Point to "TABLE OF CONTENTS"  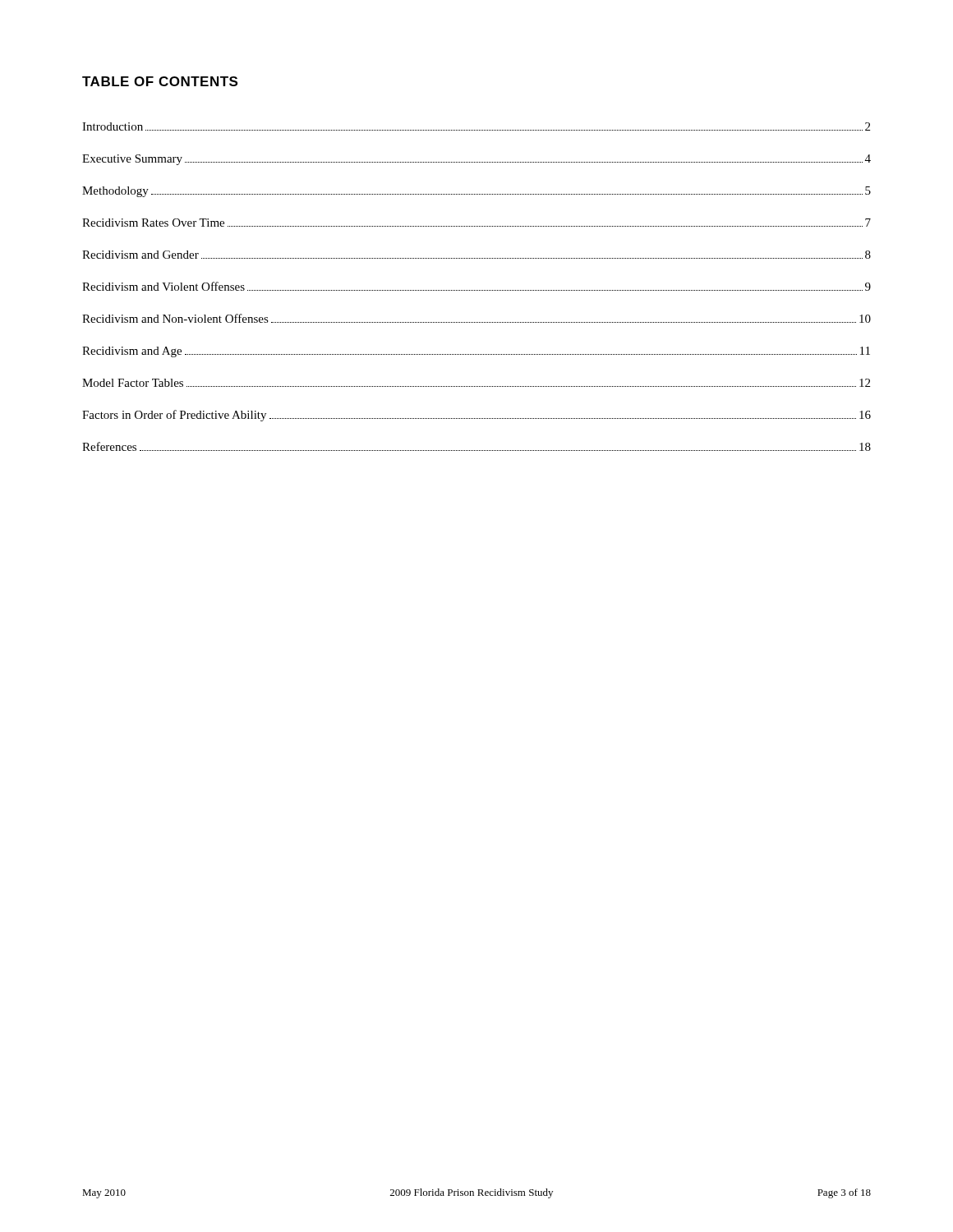pos(160,82)
